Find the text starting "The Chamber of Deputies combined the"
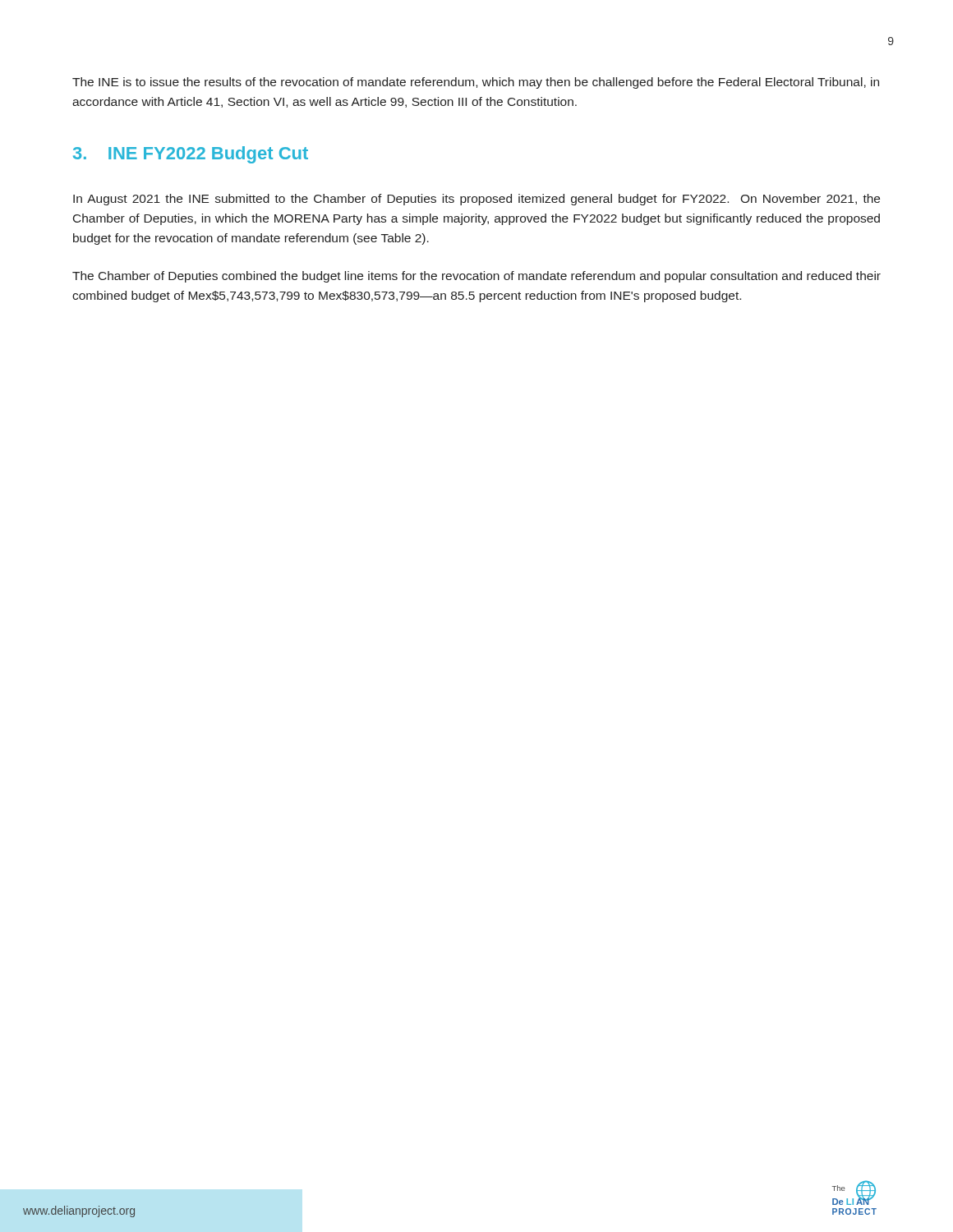953x1232 pixels. tap(476, 286)
